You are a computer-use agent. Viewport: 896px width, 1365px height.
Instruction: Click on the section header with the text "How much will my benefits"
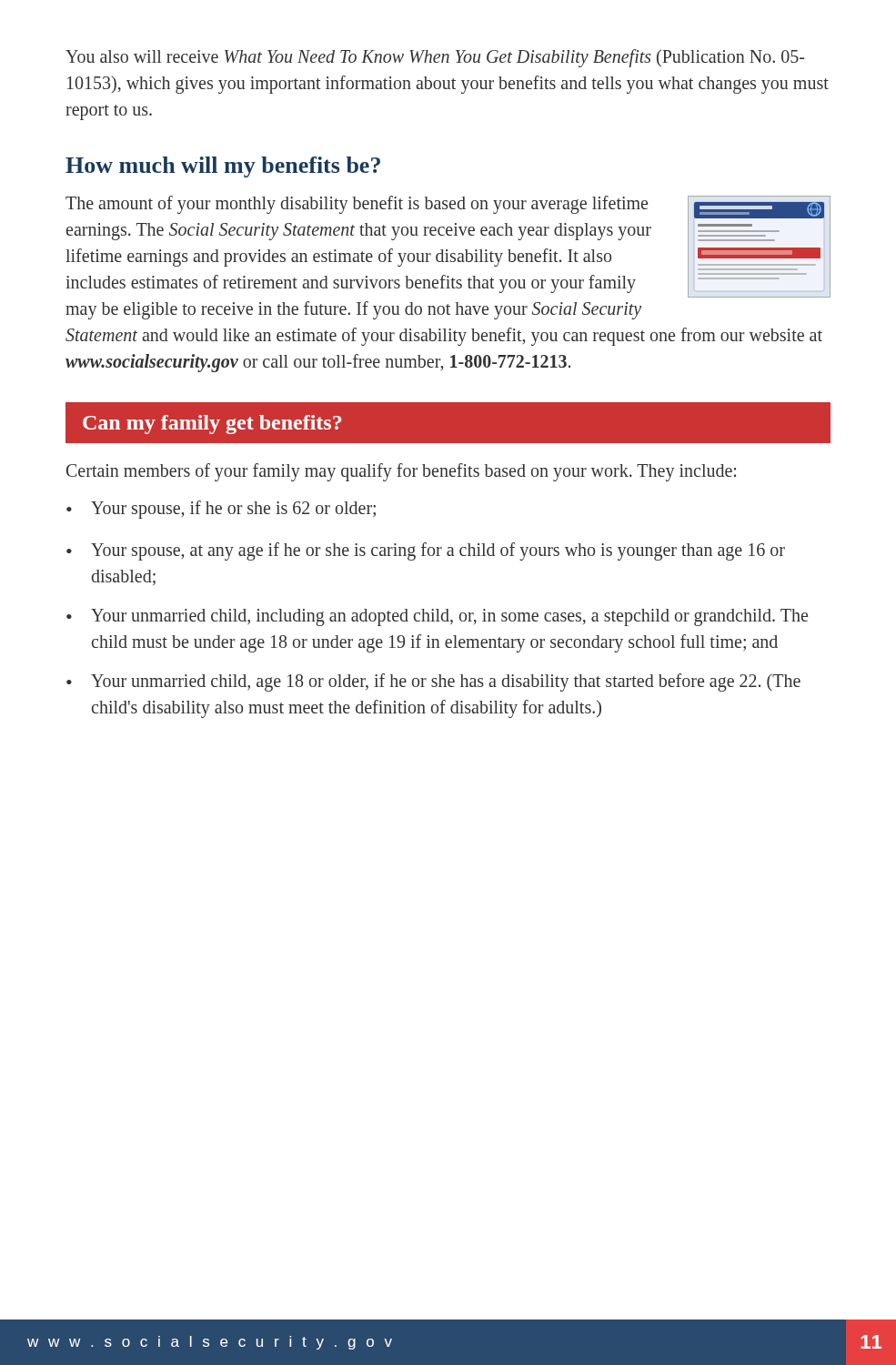pyautogui.click(x=224, y=165)
